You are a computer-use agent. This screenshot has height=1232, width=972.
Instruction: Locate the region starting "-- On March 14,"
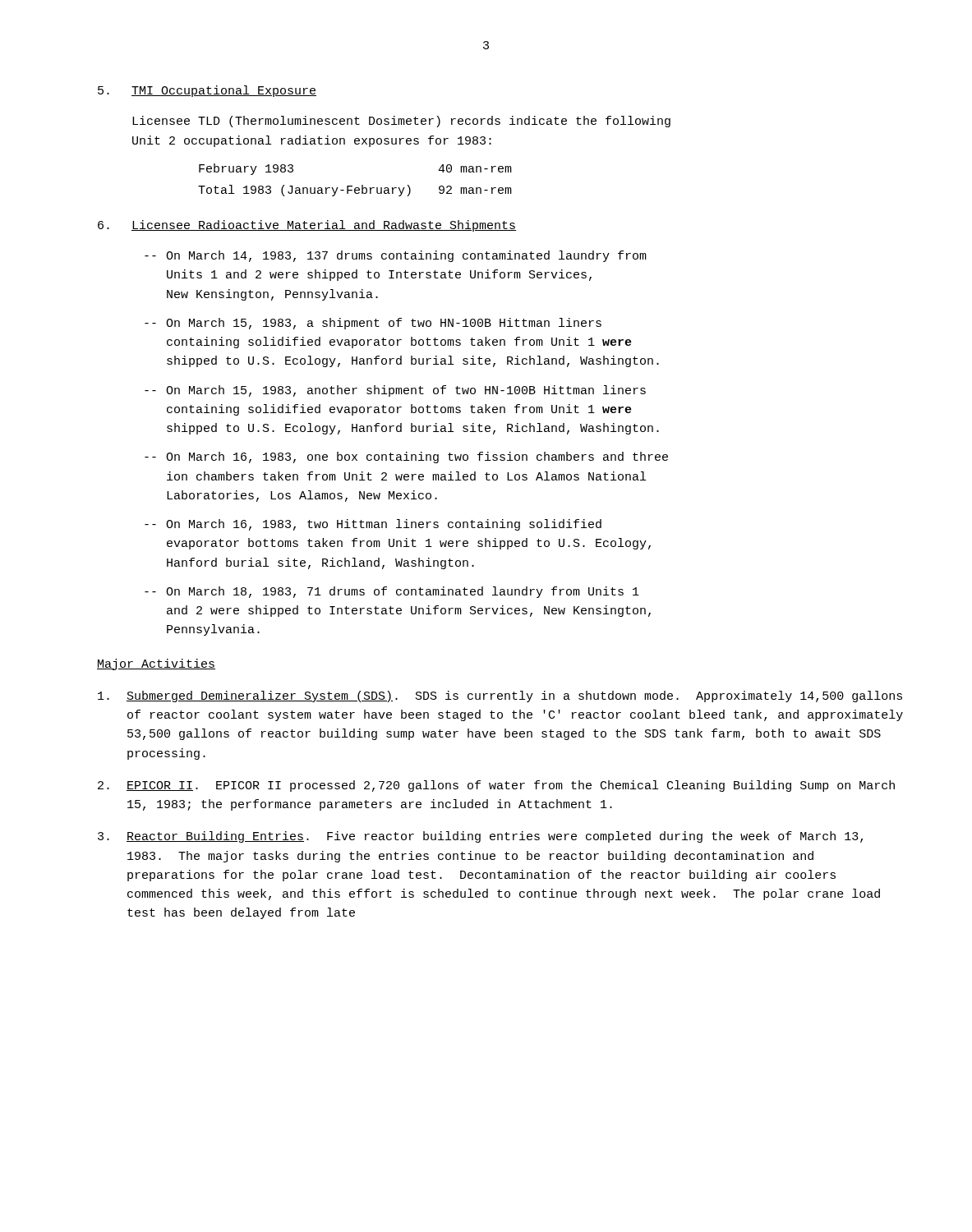[519, 276]
